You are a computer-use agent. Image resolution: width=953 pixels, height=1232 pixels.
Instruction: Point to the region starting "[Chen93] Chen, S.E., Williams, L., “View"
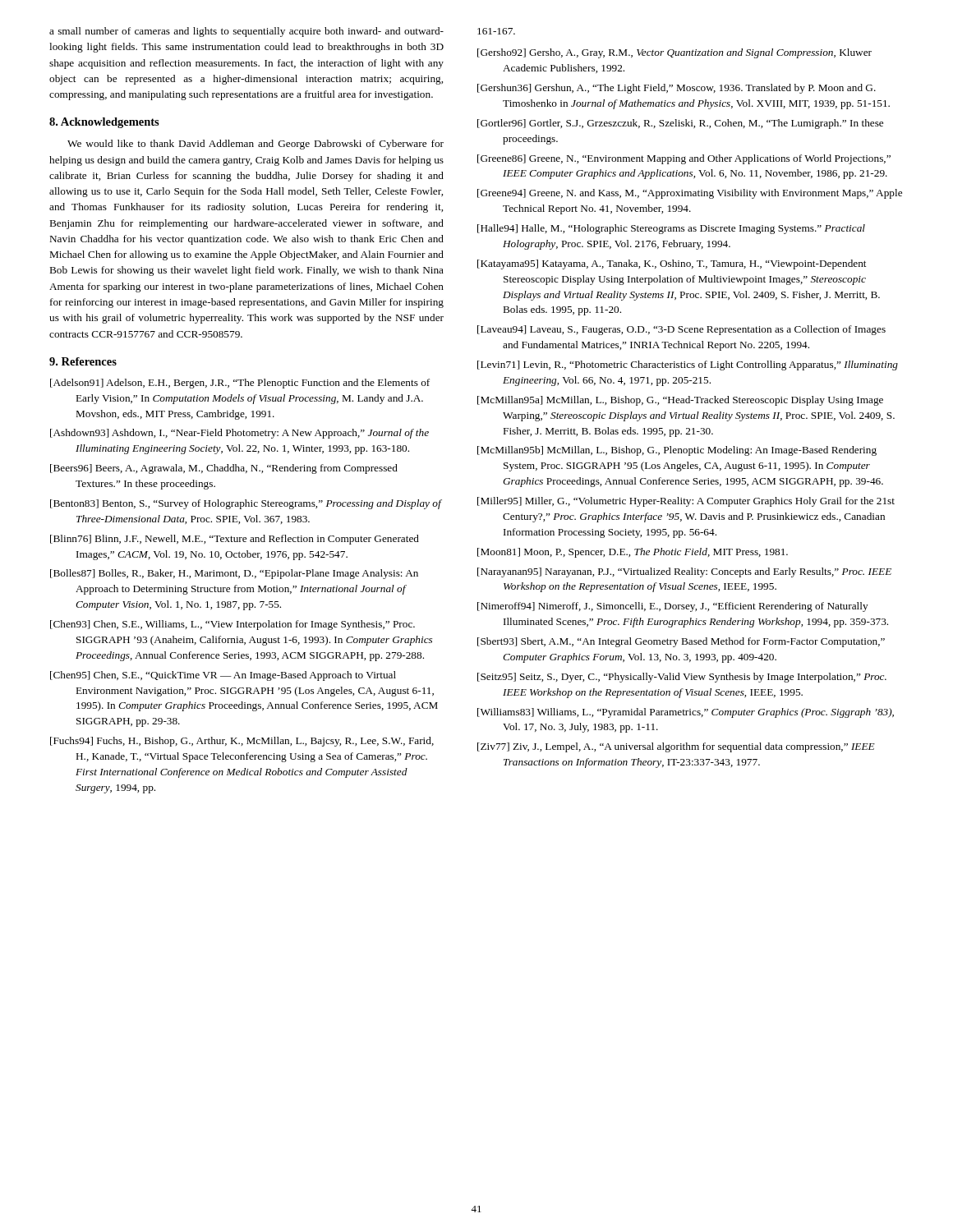[x=241, y=639]
